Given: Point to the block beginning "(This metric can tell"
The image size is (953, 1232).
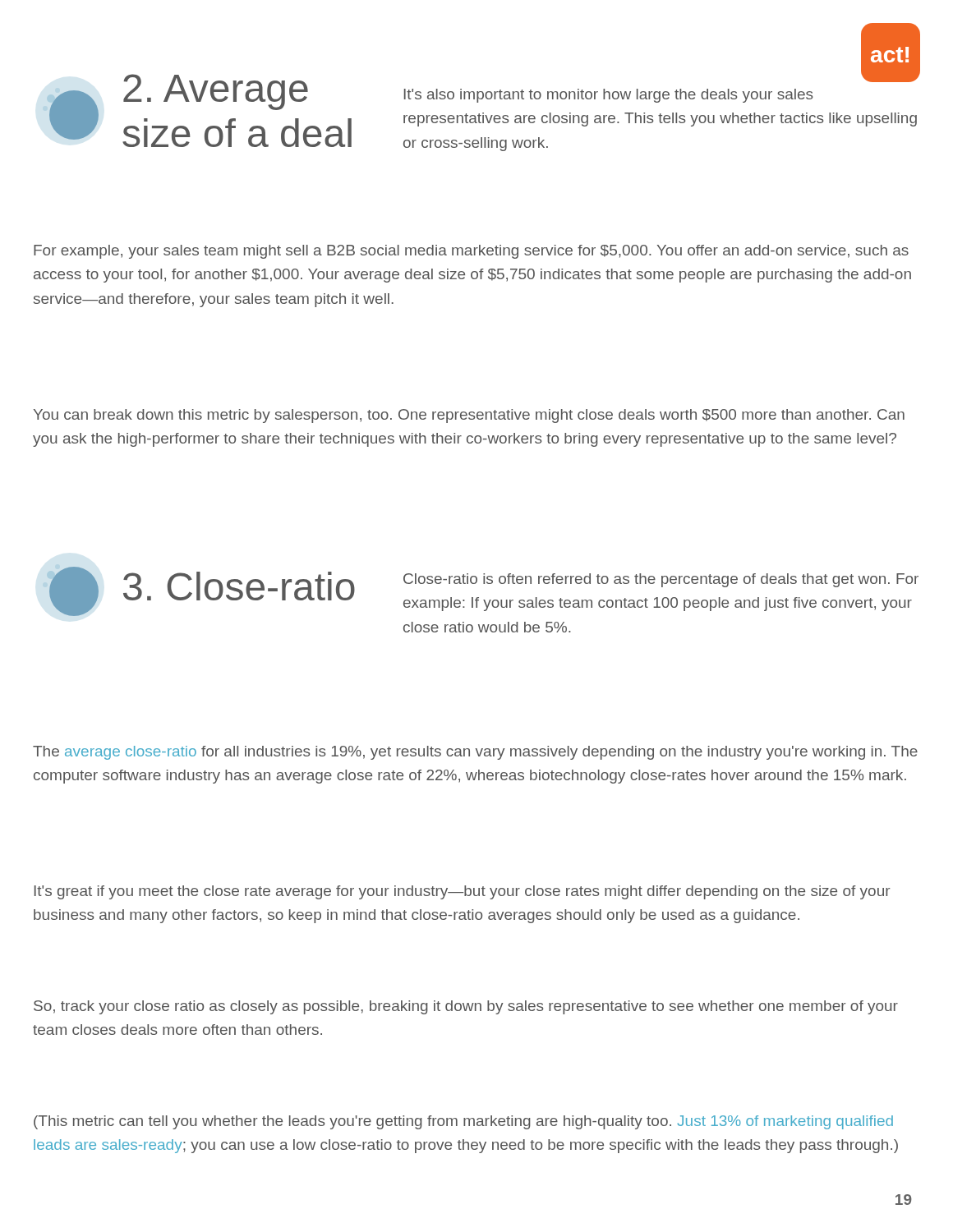Looking at the screenshot, I should point(476,1133).
